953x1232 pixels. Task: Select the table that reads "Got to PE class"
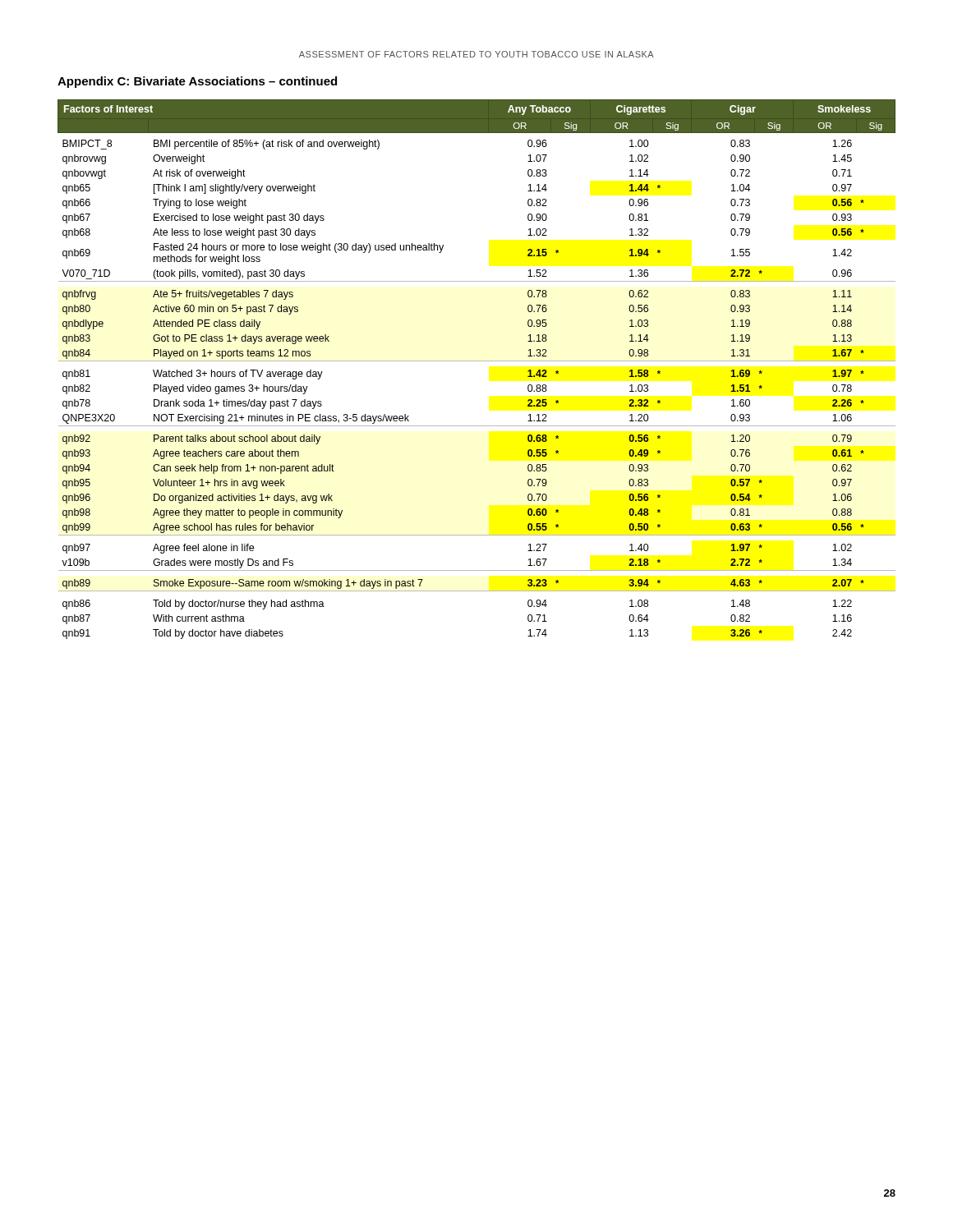pos(476,370)
